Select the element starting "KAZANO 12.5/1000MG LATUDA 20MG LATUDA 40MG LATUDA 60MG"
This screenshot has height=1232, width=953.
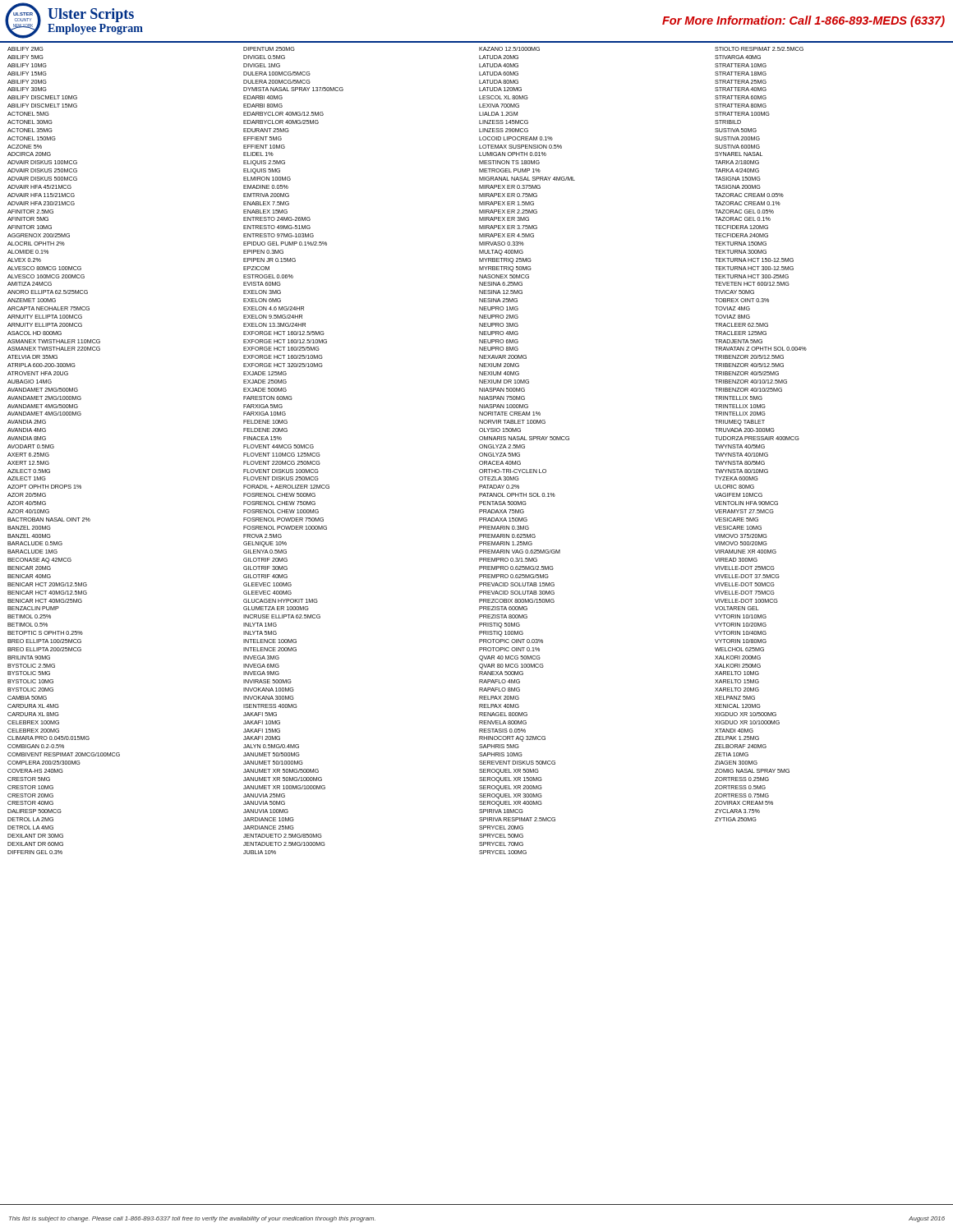509,49
